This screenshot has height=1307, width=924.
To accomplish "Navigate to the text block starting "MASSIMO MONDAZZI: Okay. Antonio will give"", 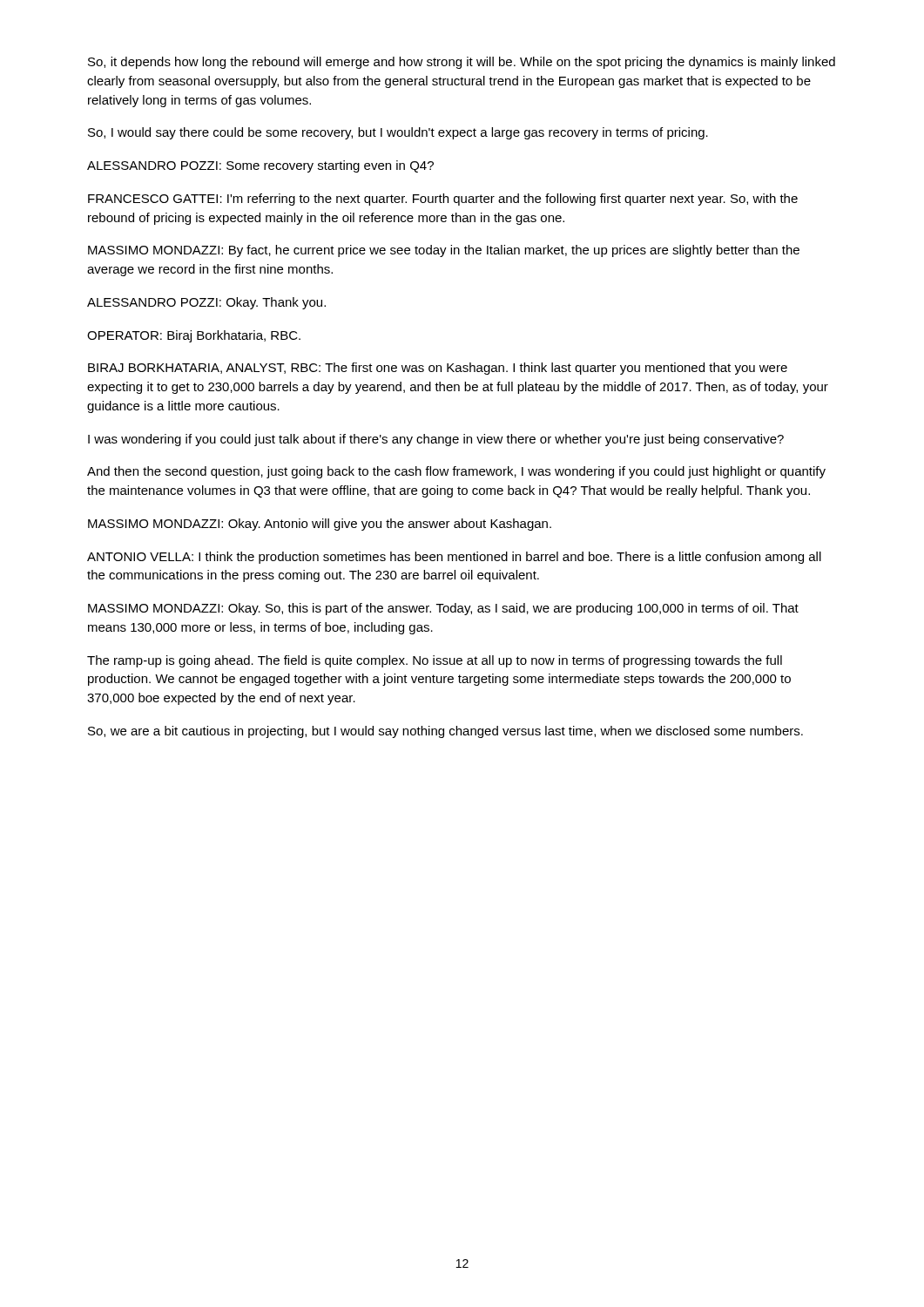I will coord(320,523).
